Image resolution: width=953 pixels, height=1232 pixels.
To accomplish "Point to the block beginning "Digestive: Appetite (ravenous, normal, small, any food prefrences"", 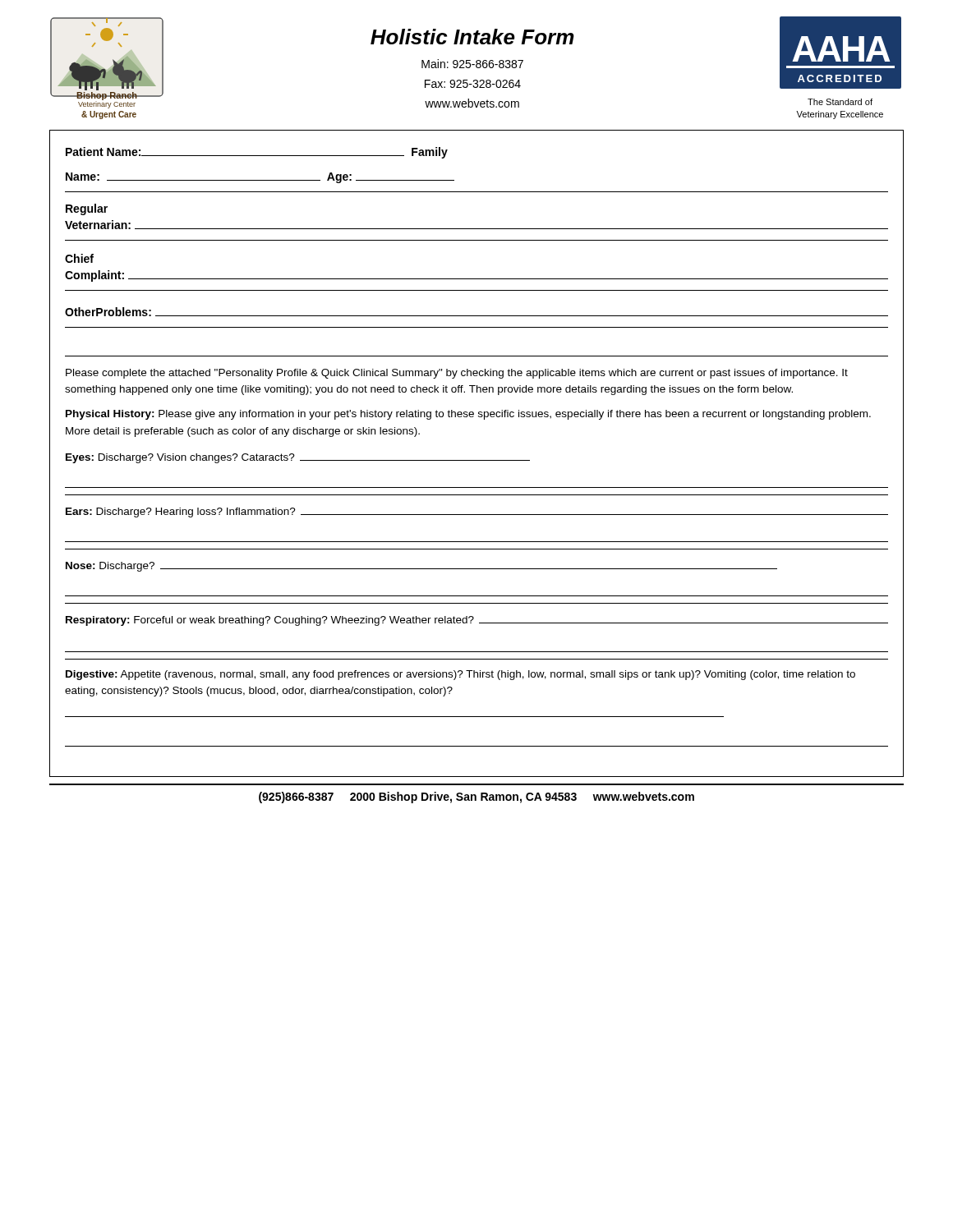I will tap(476, 706).
